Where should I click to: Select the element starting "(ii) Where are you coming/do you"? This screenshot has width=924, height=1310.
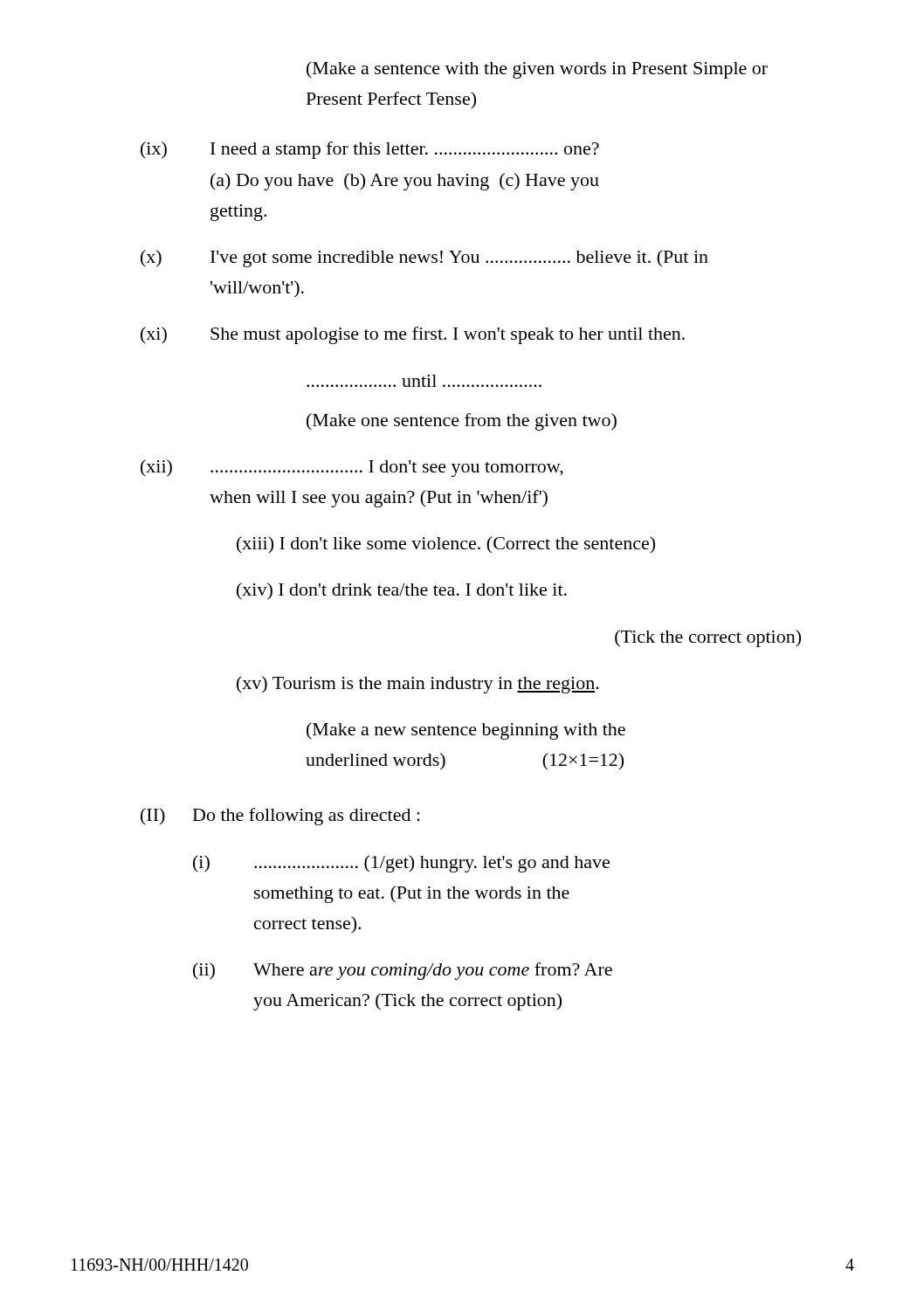coord(497,985)
